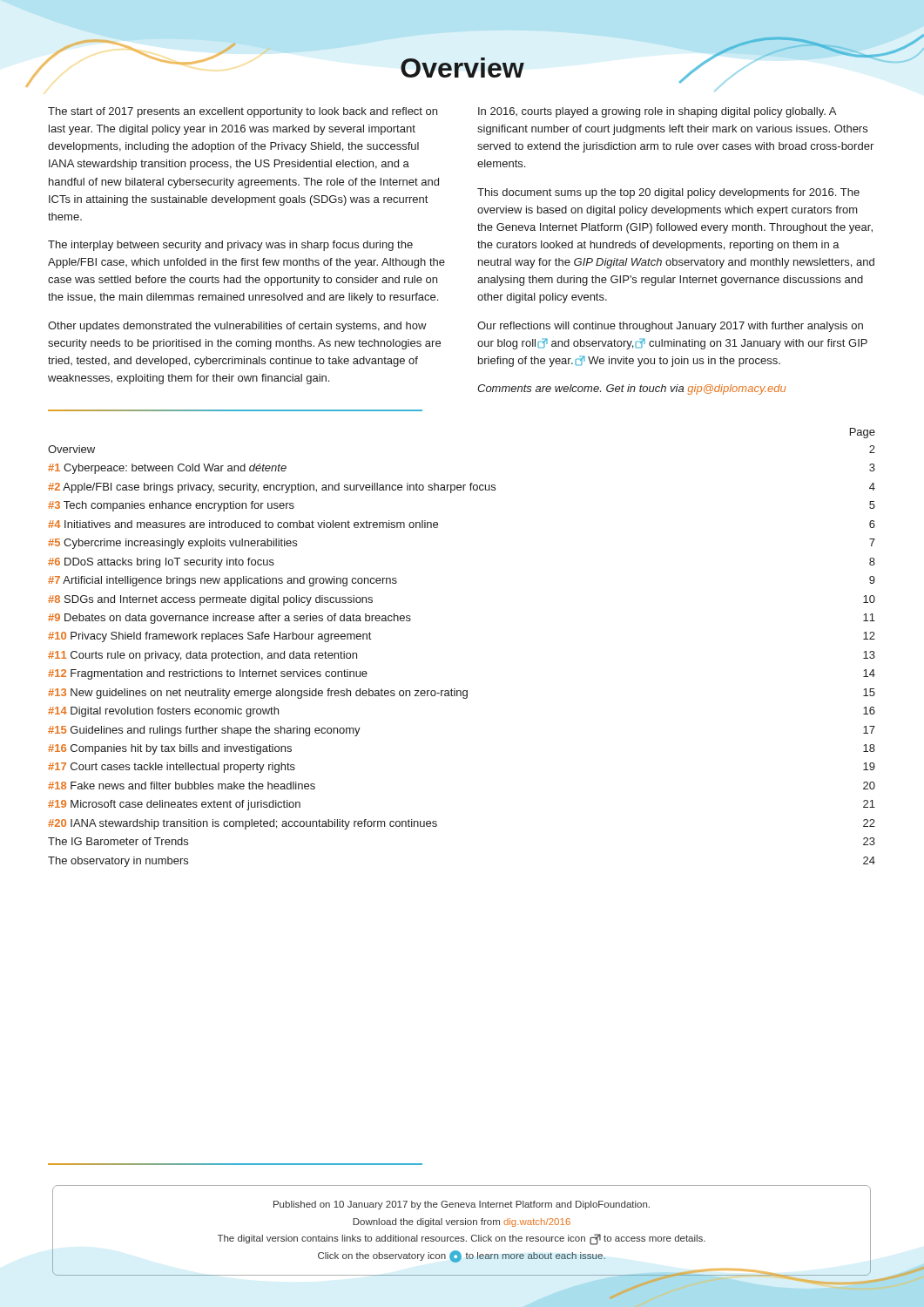Click on the list item that says "#14 Digital revolution fosters economic"
Viewport: 924px width, 1307px height.
(x=169, y=711)
